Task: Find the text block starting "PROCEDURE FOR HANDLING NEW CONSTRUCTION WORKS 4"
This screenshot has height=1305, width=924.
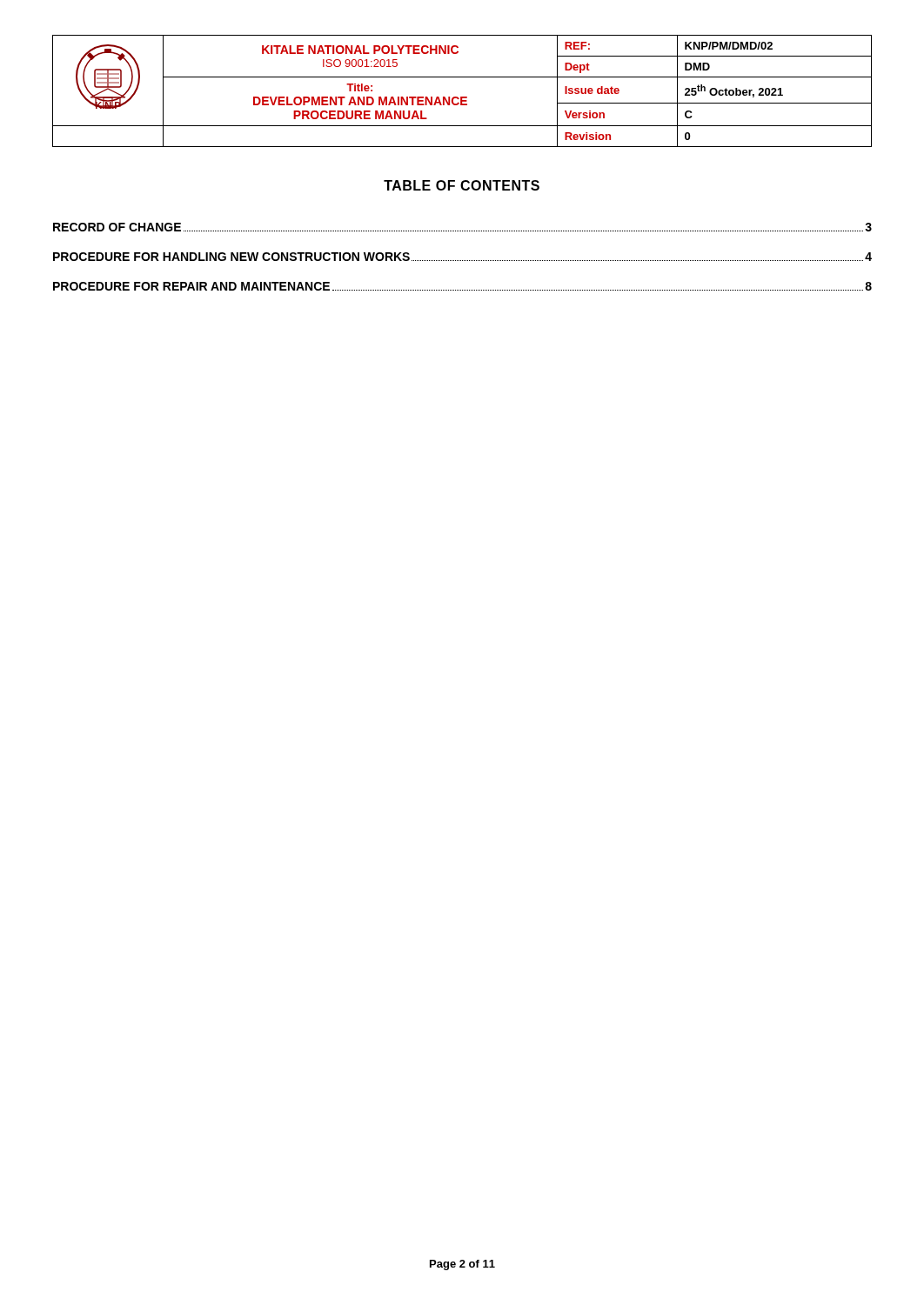Action: click(462, 257)
